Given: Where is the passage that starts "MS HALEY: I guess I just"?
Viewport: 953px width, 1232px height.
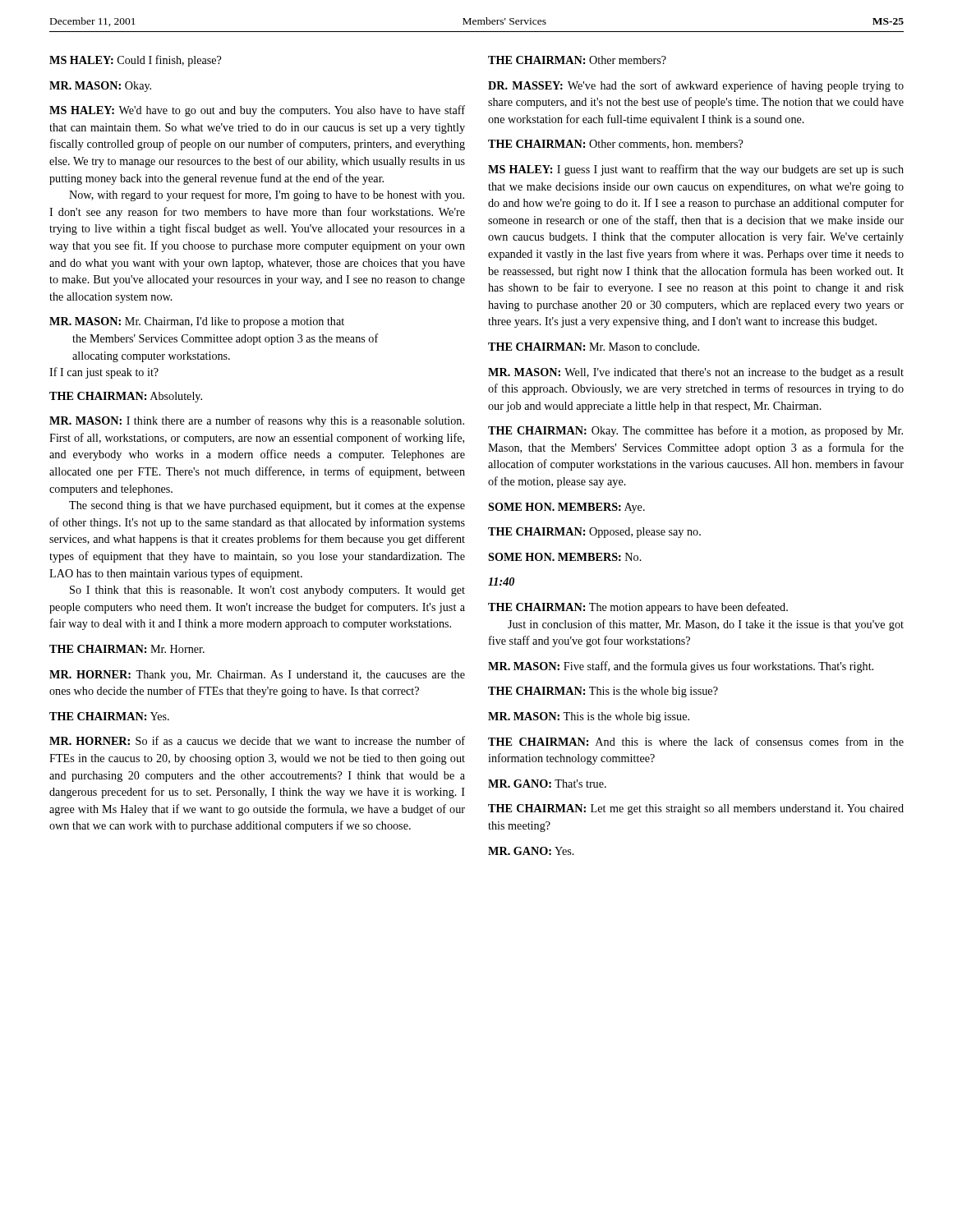Looking at the screenshot, I should pos(696,245).
